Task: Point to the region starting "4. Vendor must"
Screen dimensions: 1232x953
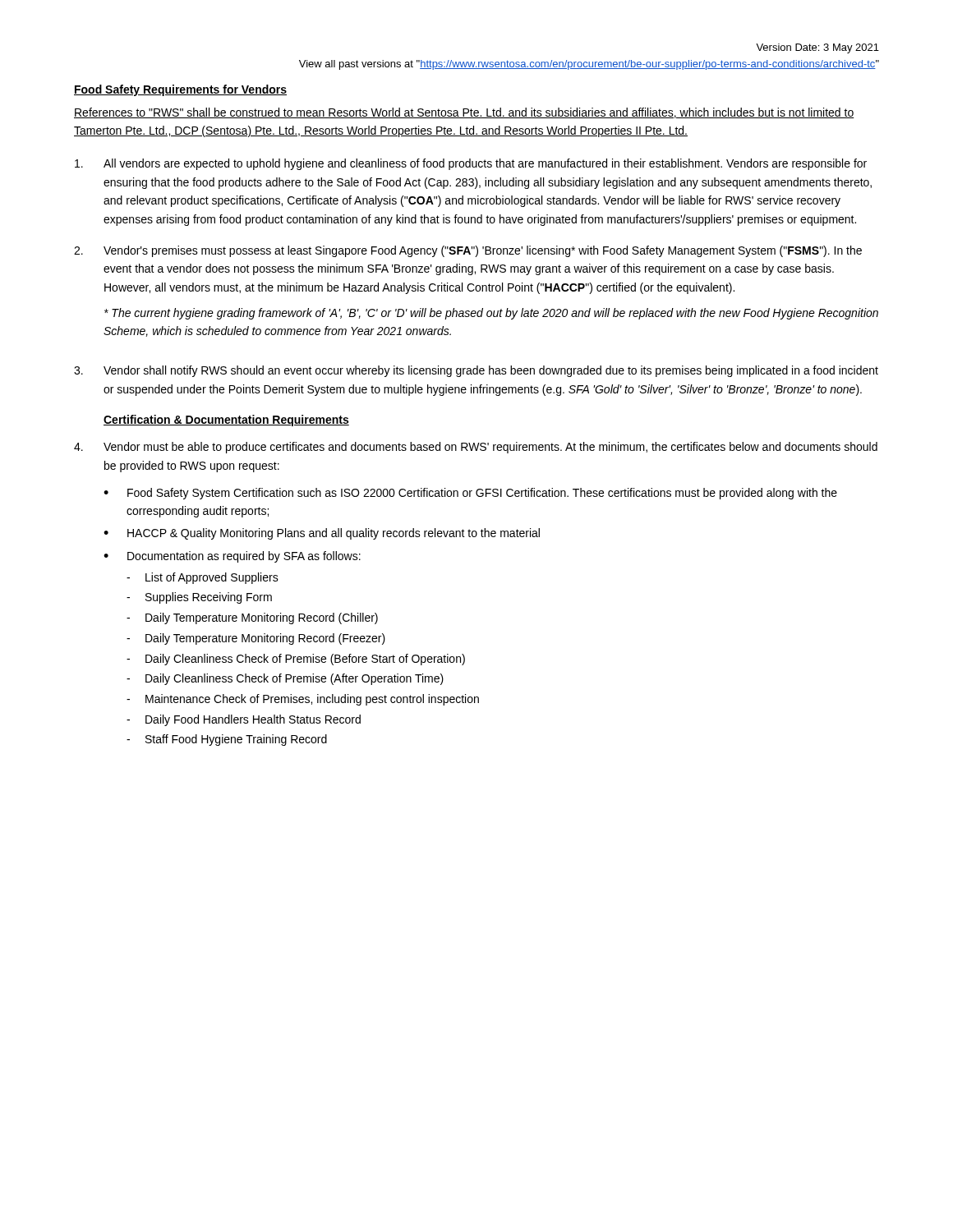Action: click(476, 448)
